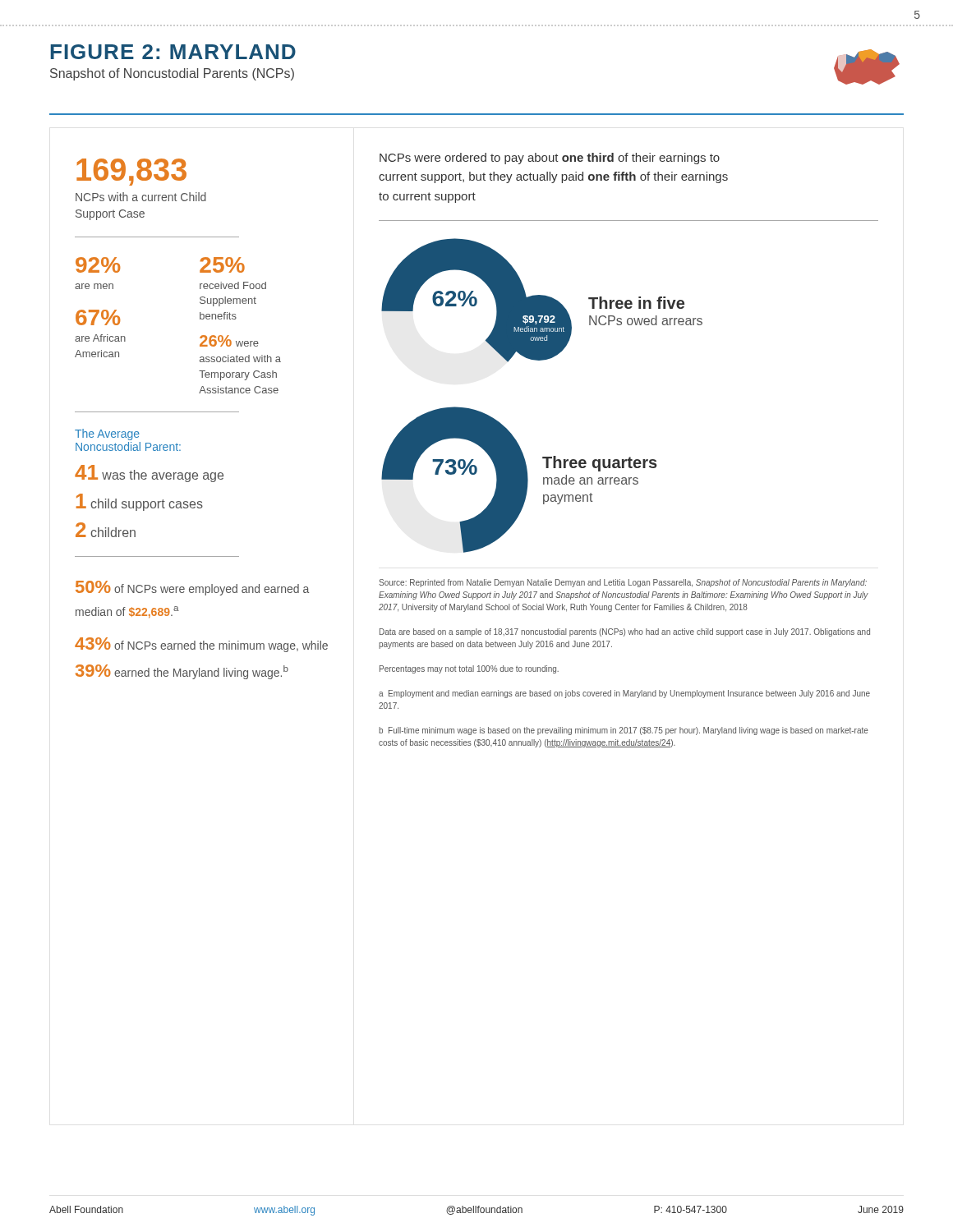Navigate to the text starting "92% are men 67% are"
This screenshot has width=953, height=1232.
tap(202, 325)
